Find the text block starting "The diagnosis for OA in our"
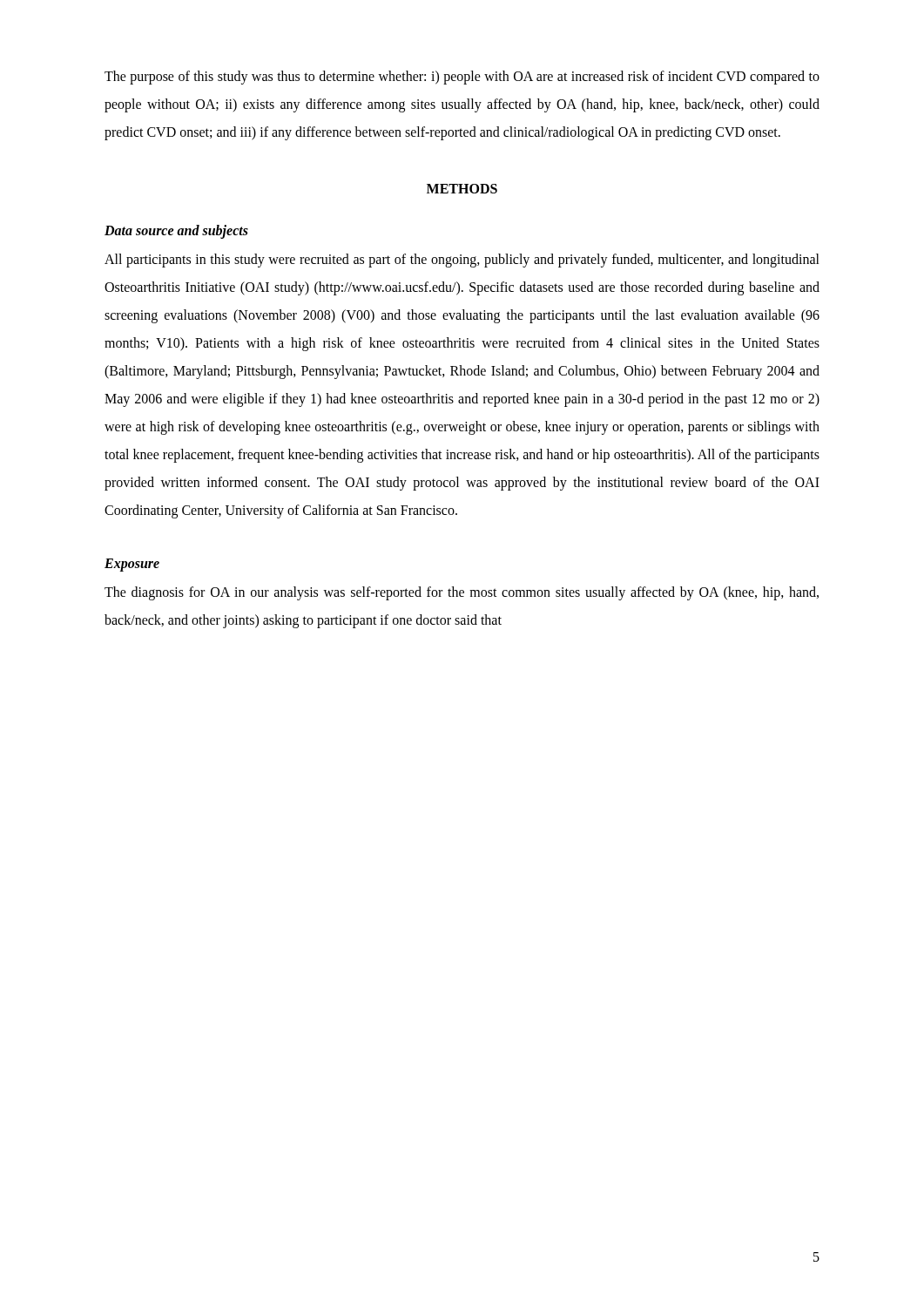 point(462,606)
